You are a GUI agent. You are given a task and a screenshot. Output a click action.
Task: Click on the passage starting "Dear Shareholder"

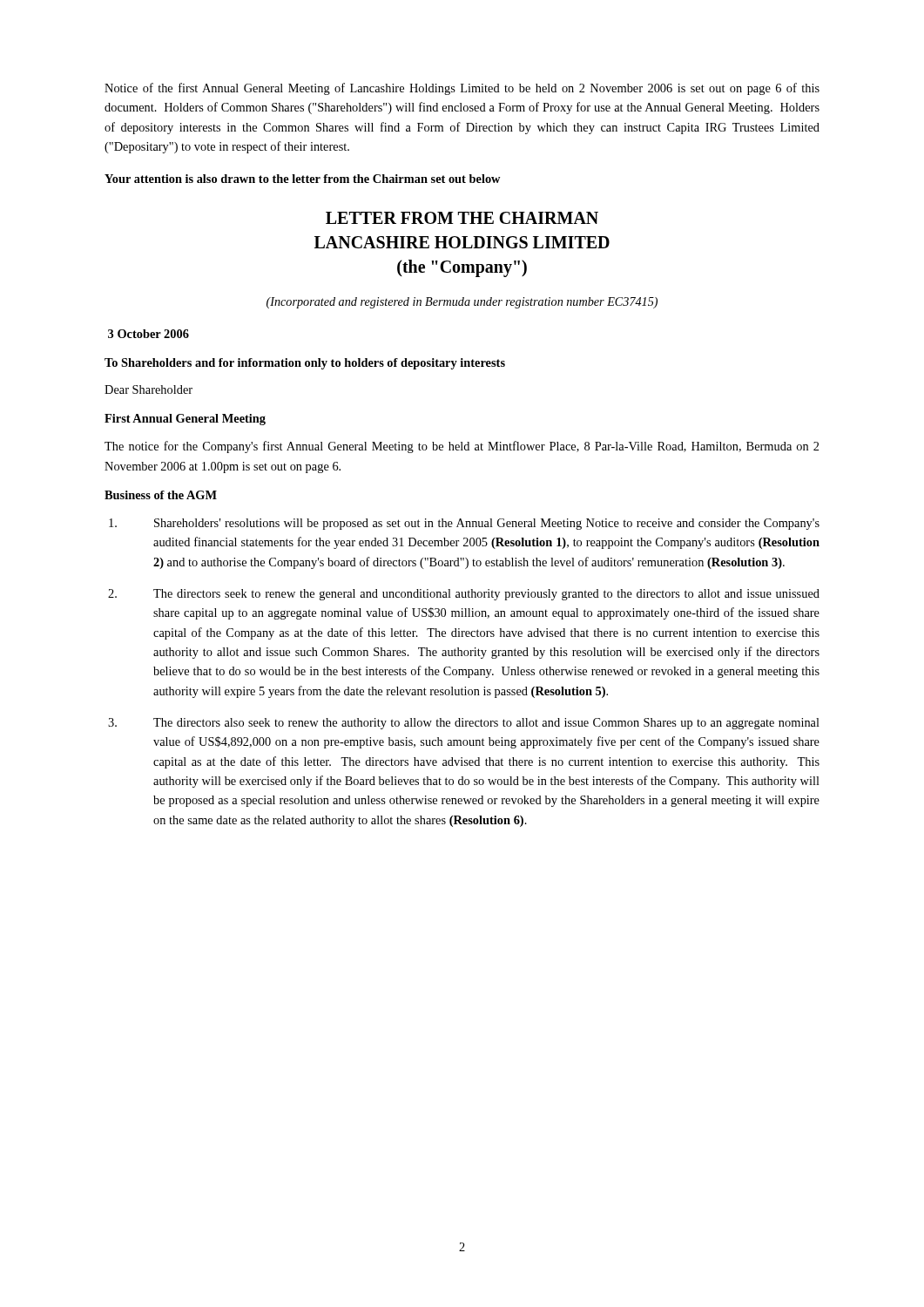click(x=149, y=390)
